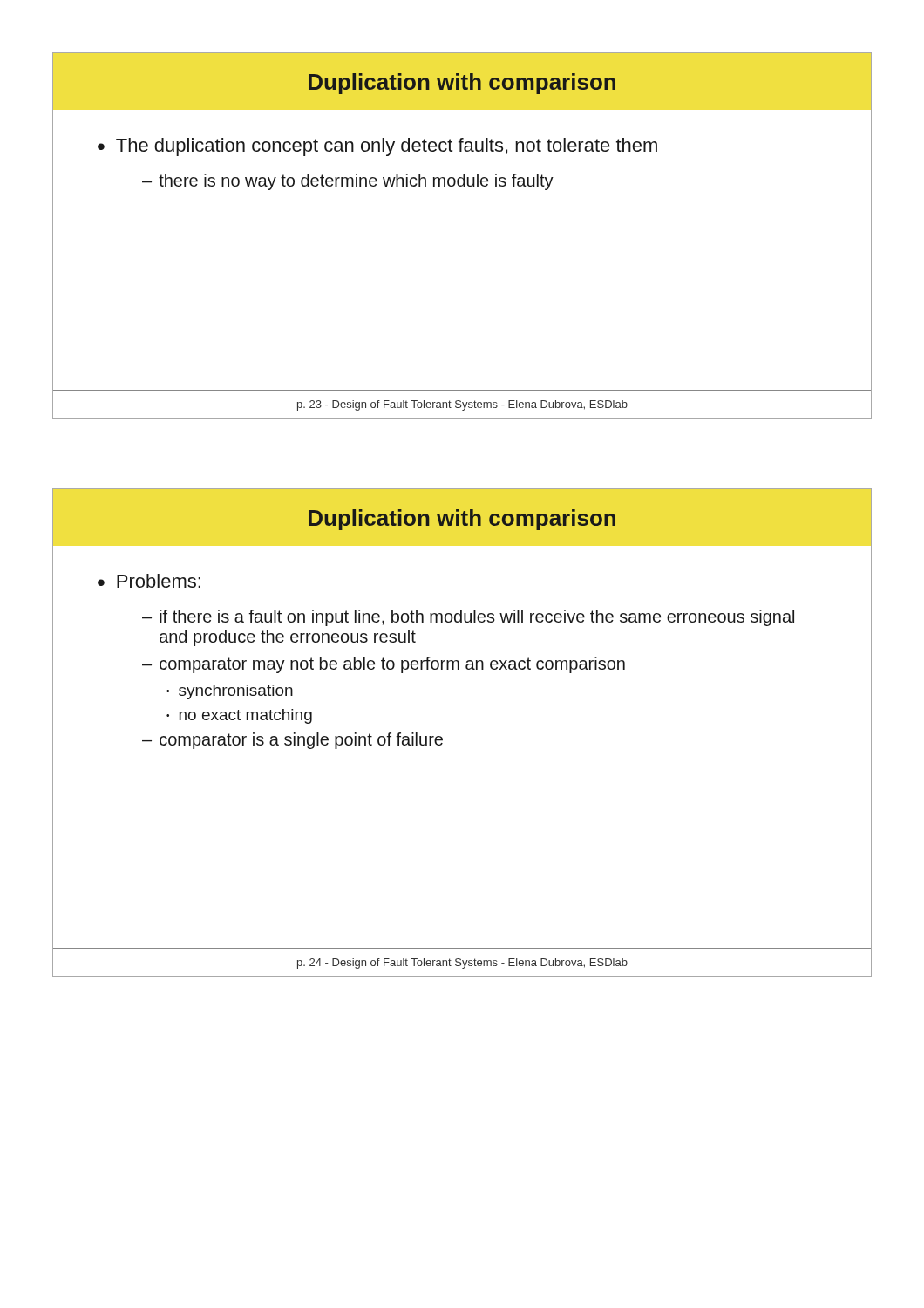
Task: Locate the list item that reads "– comparator may not be able"
Action: click(x=384, y=664)
